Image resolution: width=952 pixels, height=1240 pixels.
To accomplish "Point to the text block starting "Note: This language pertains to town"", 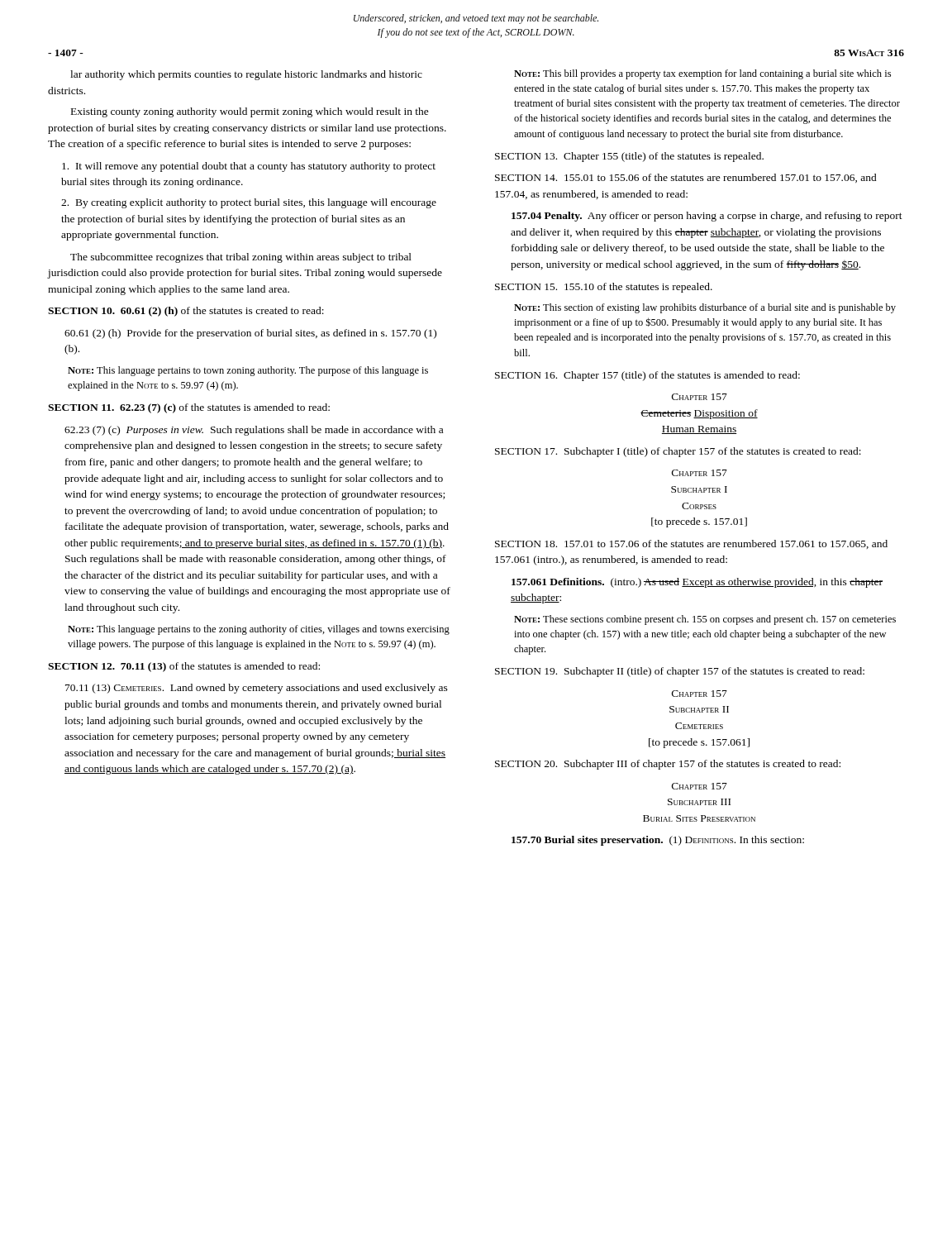I will pos(248,378).
